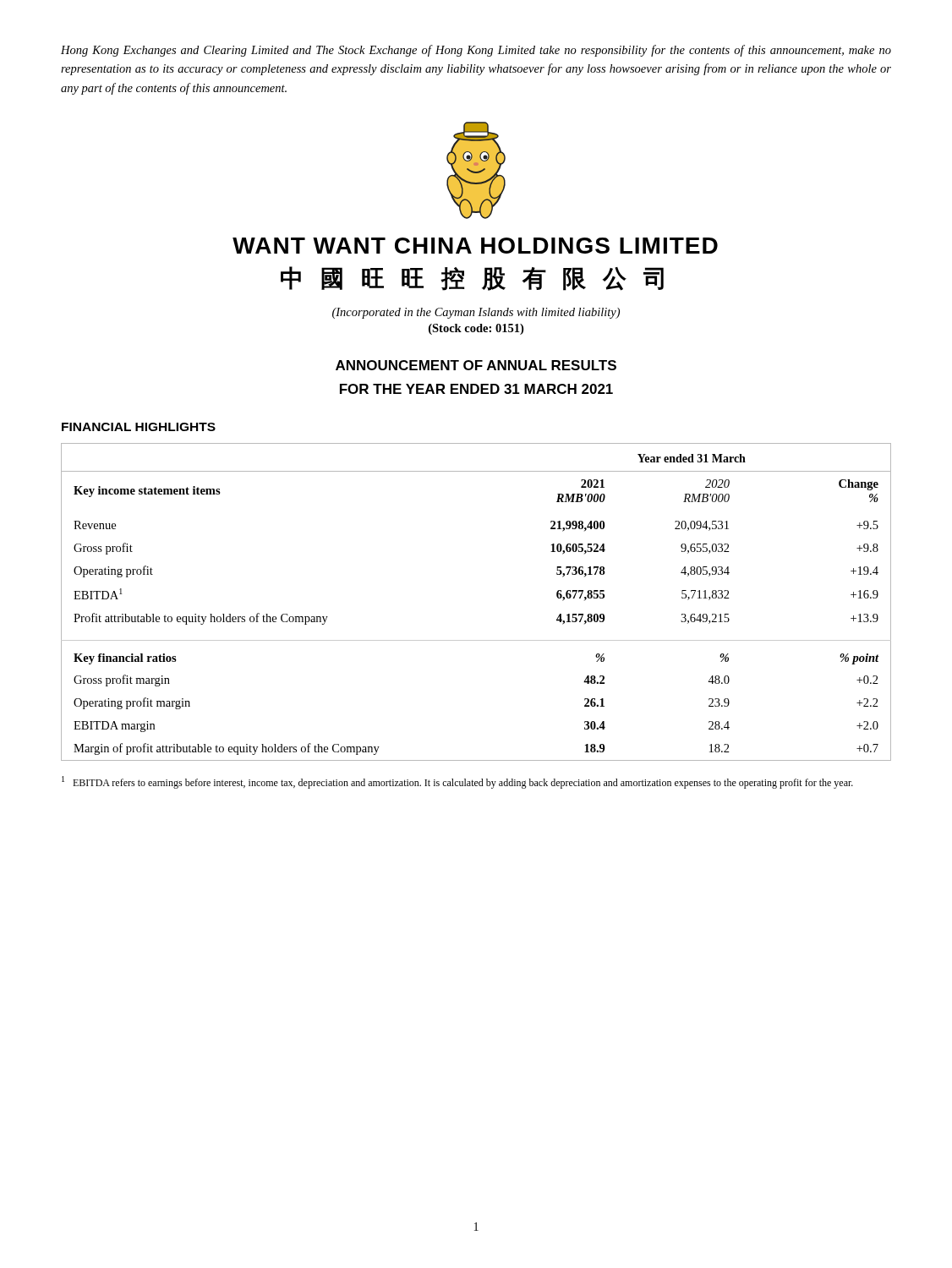
Task: Click on the table containing "Key financial ratios"
Action: pos(476,602)
